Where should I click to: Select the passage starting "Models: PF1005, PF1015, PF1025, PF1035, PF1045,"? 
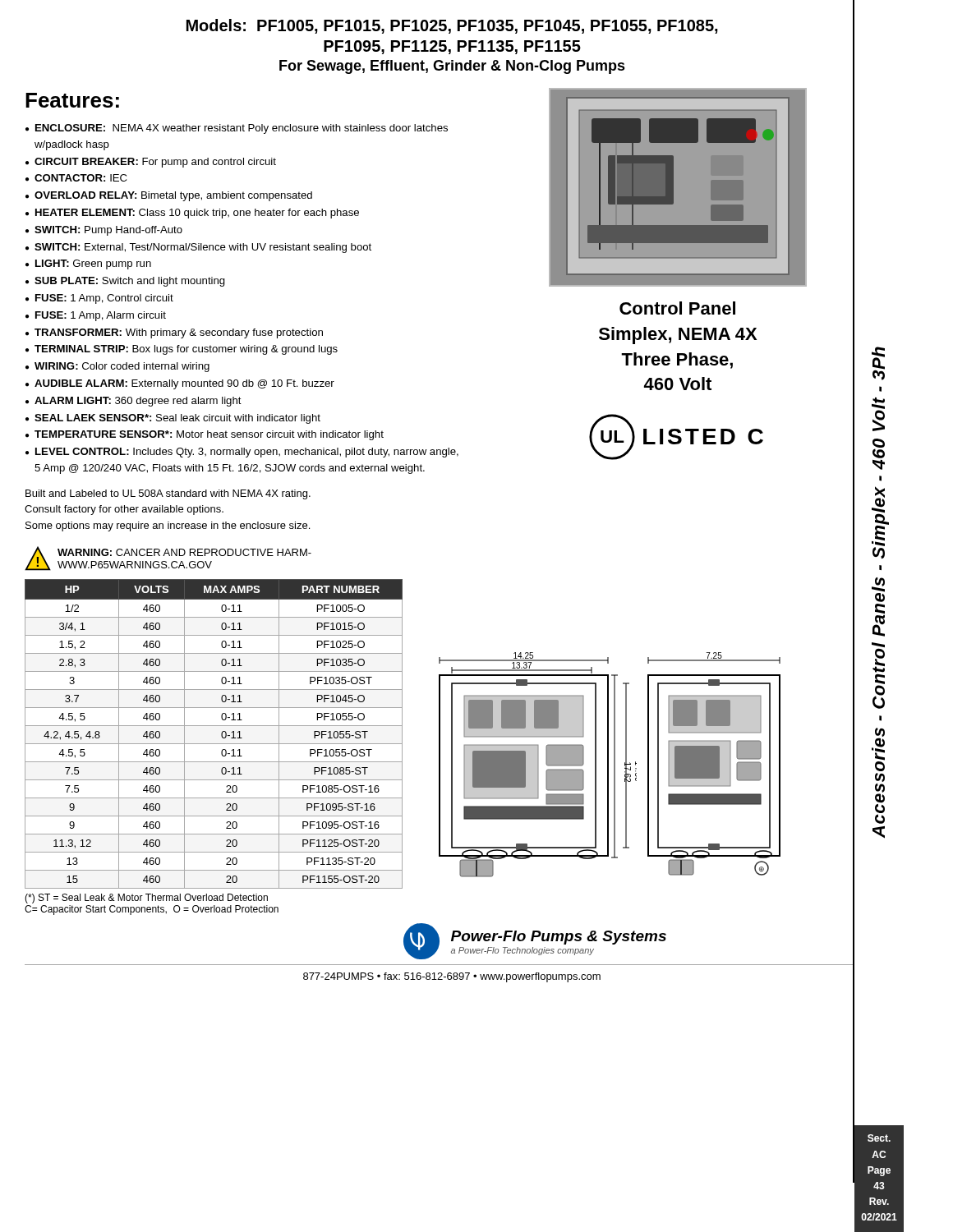(452, 46)
